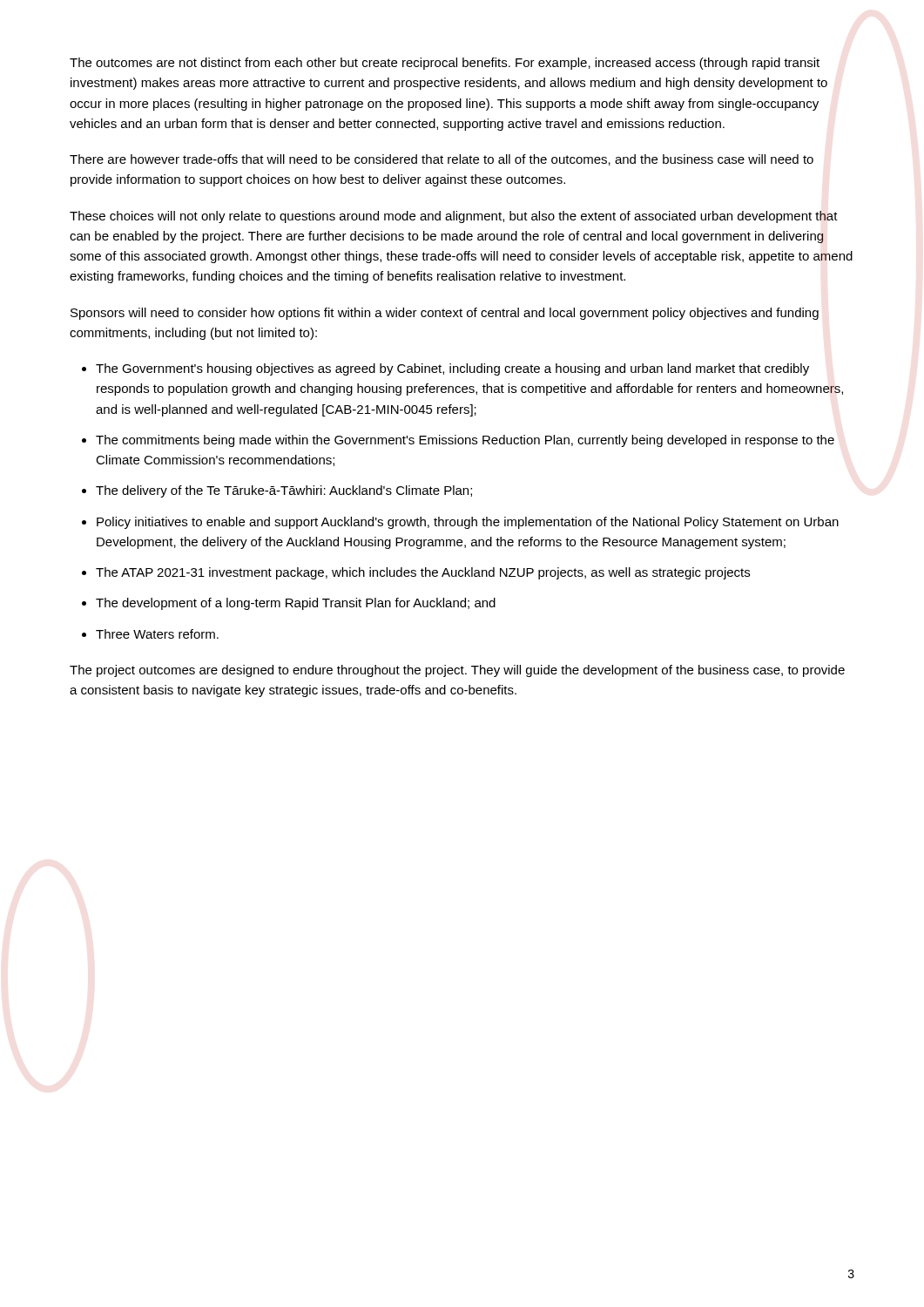Screen dimensions: 1307x924
Task: Click on the text block that reads "The project outcomes are designed"
Action: (x=457, y=680)
